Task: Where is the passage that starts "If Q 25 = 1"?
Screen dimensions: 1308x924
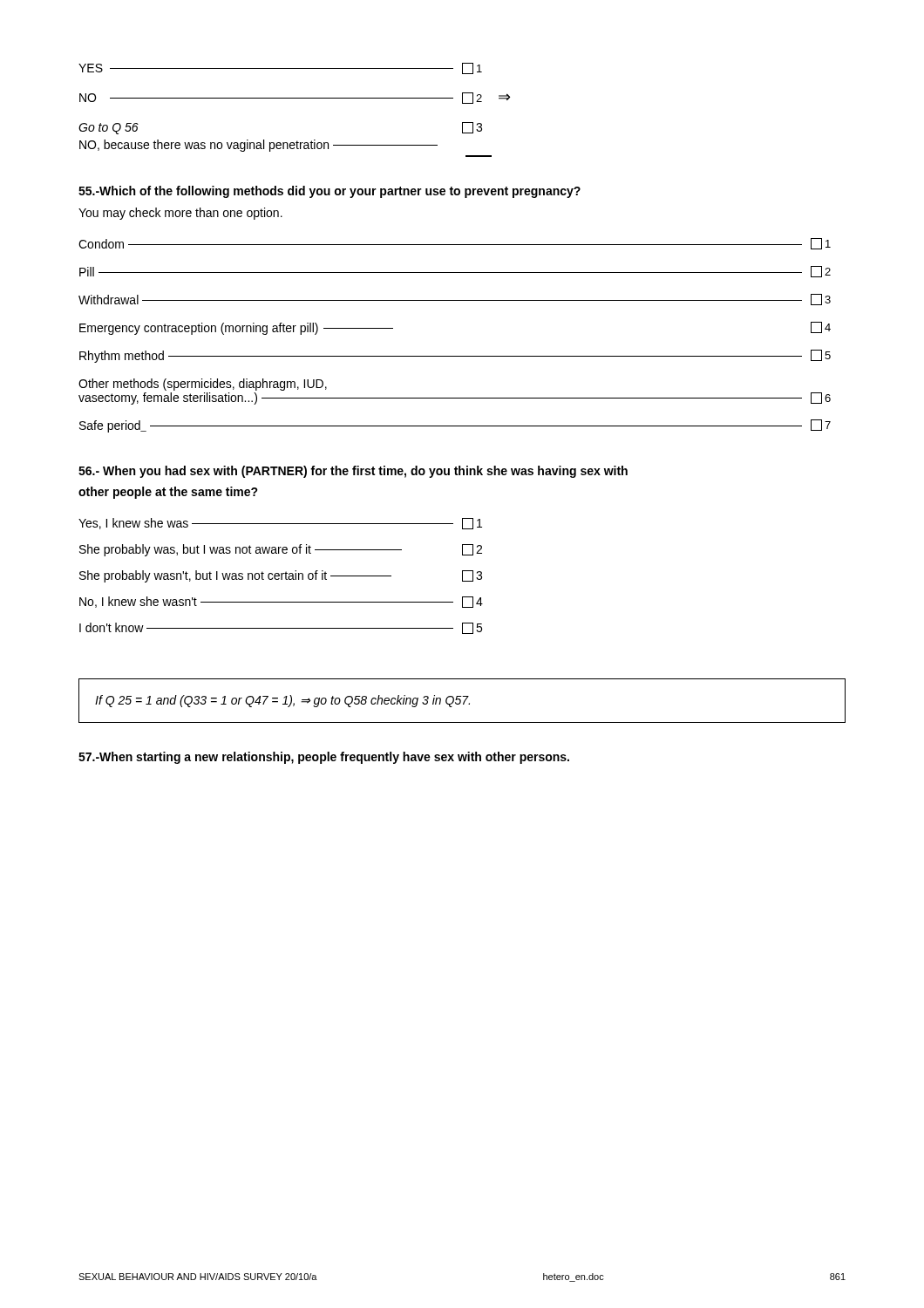Action: tap(283, 700)
